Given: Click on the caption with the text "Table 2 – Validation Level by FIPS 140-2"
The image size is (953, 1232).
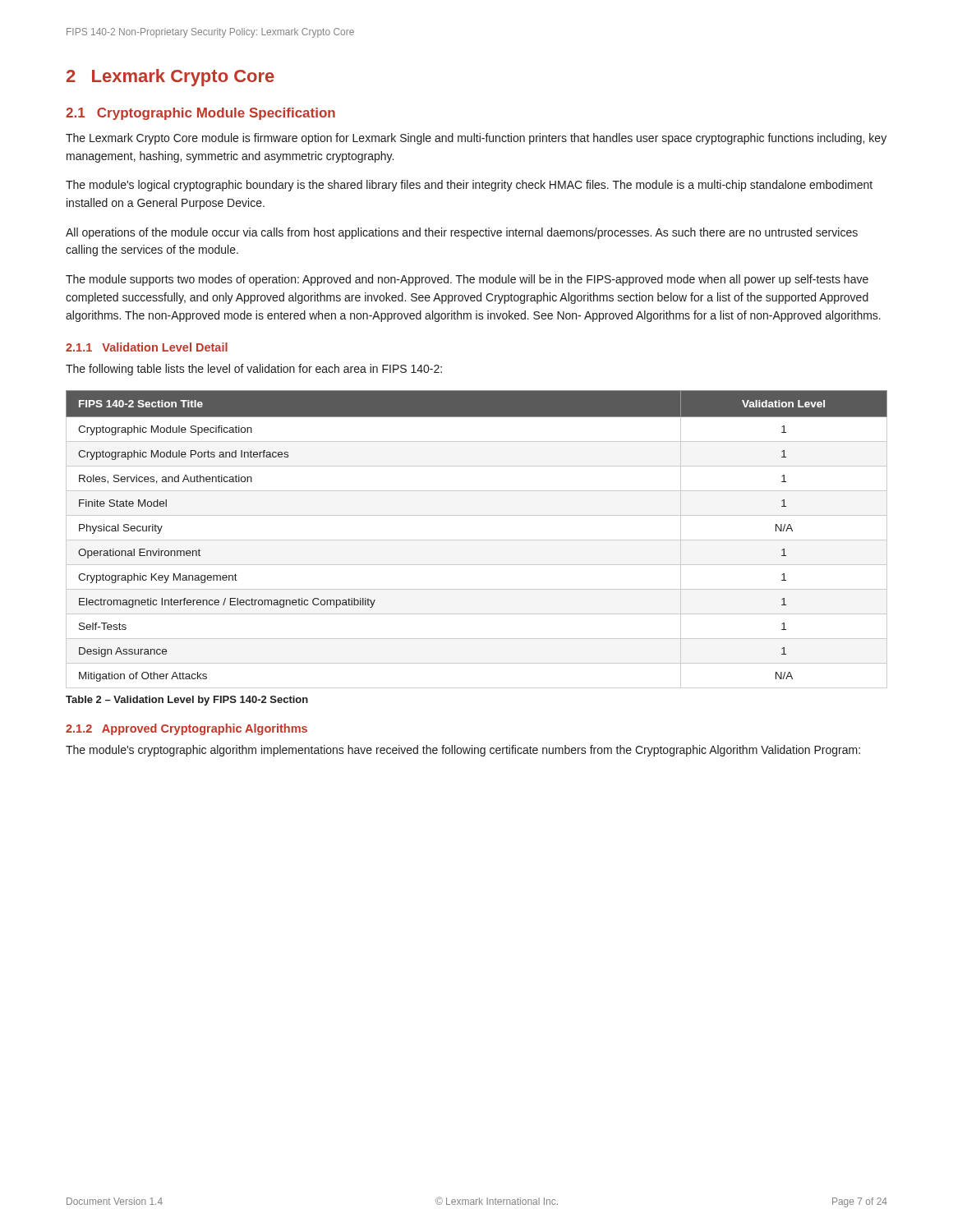Looking at the screenshot, I should click(187, 699).
